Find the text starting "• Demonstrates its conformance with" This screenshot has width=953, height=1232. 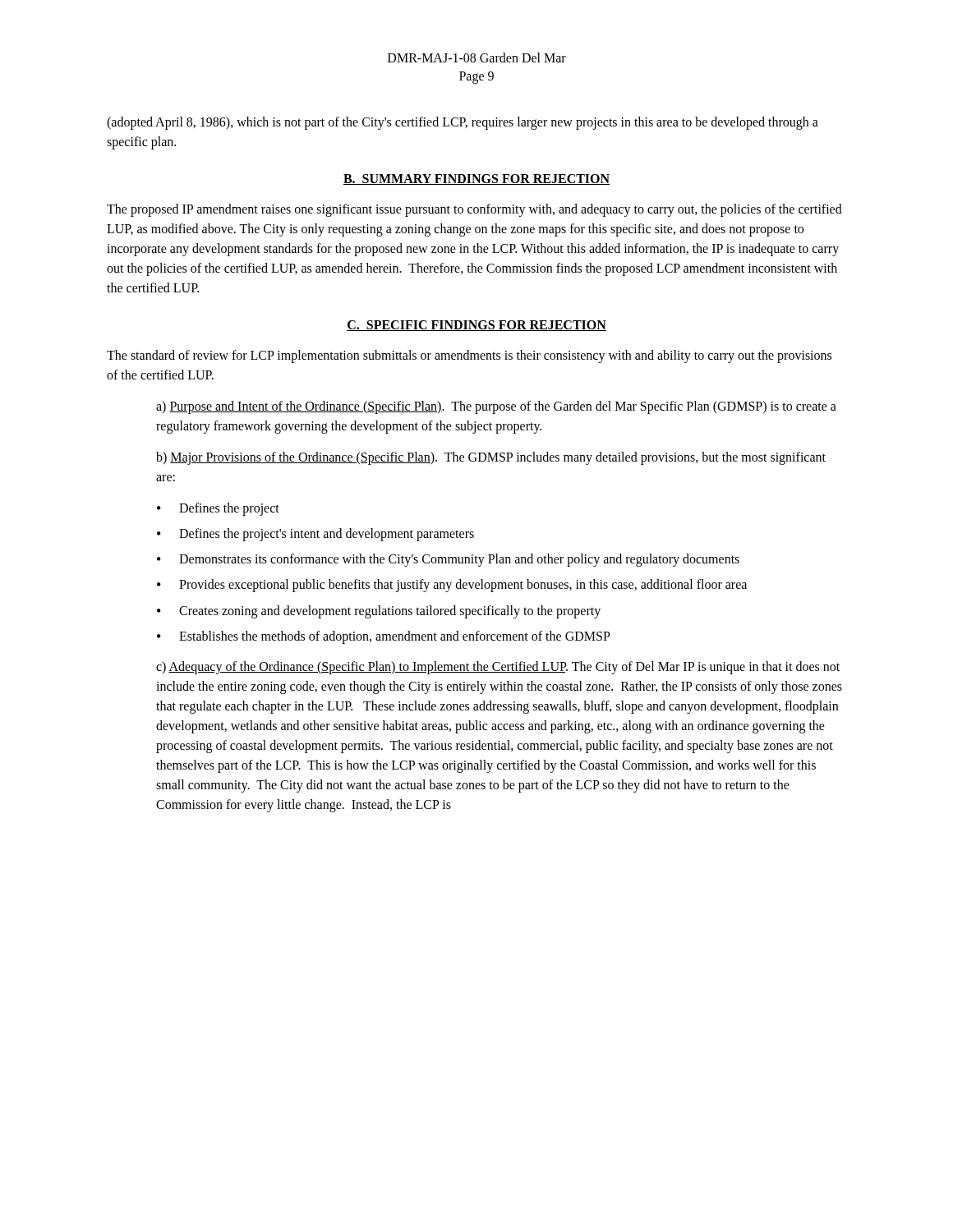pyautogui.click(x=501, y=560)
